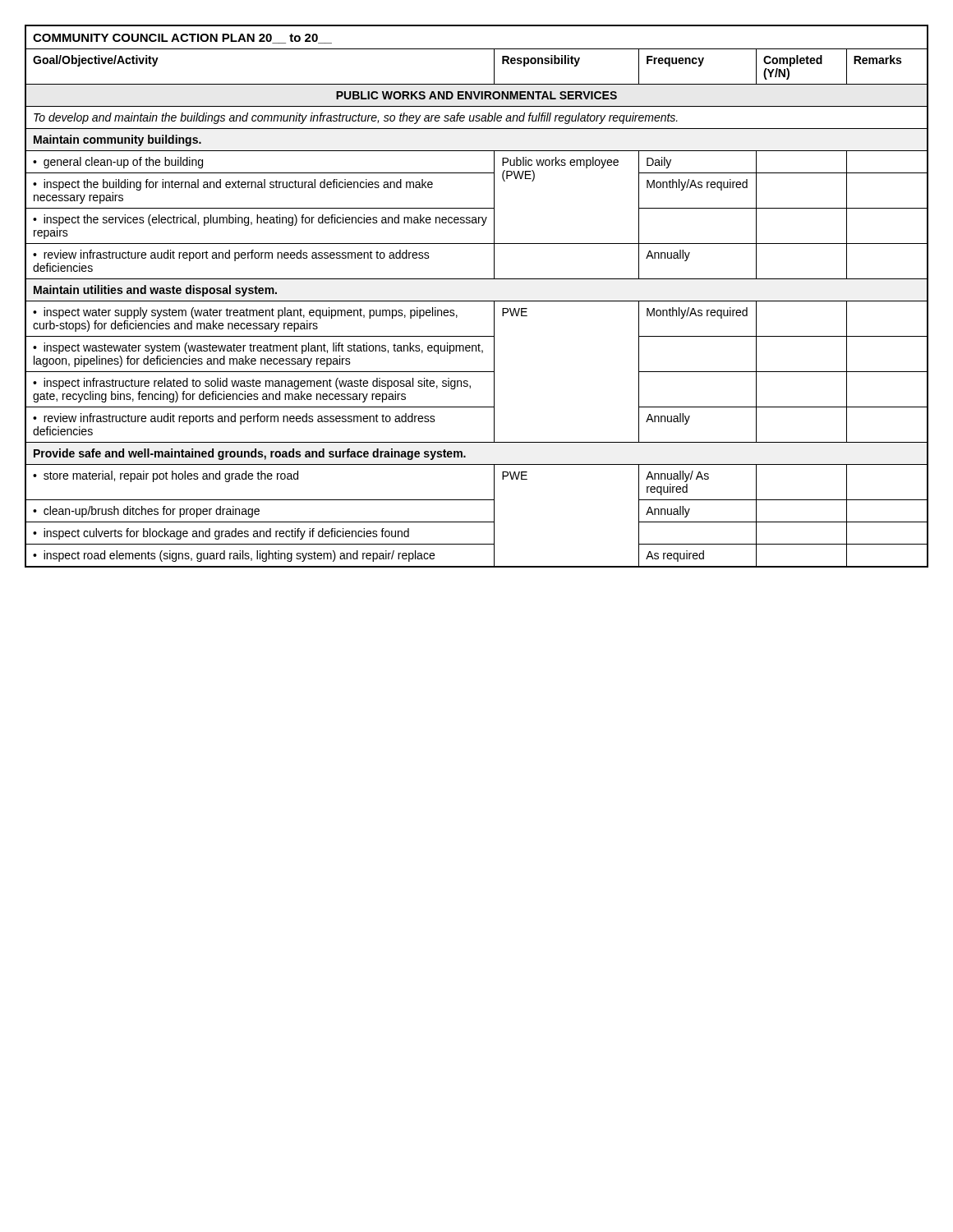Locate the table with the text "COMMUNITY COUNCIL ACTION PLAN 20__"
The height and width of the screenshot is (1232, 953).
pyautogui.click(x=476, y=296)
